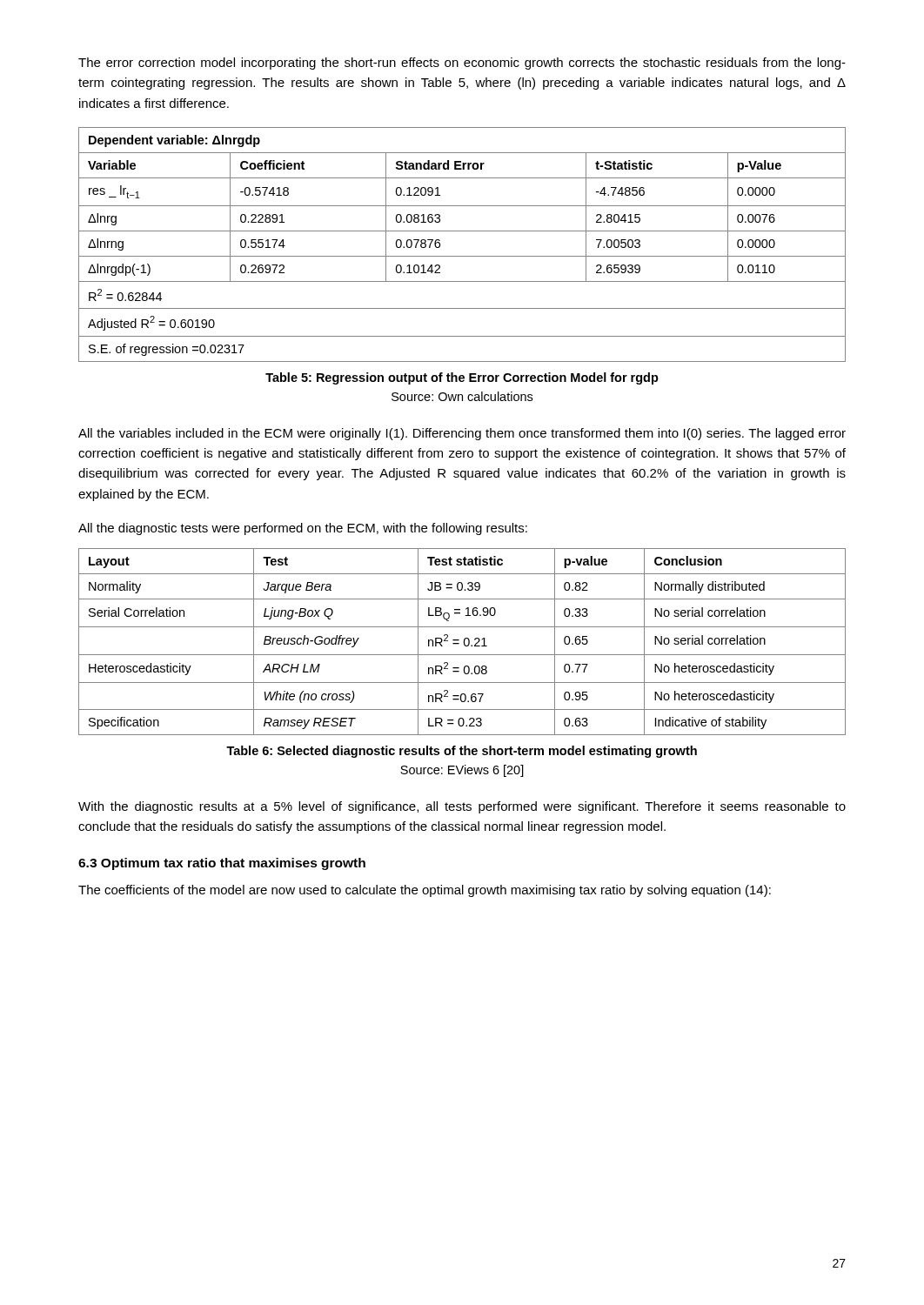Select the passage starting "All the diagnostic tests were performed"
Viewport: 924px width, 1305px height.
pyautogui.click(x=303, y=527)
